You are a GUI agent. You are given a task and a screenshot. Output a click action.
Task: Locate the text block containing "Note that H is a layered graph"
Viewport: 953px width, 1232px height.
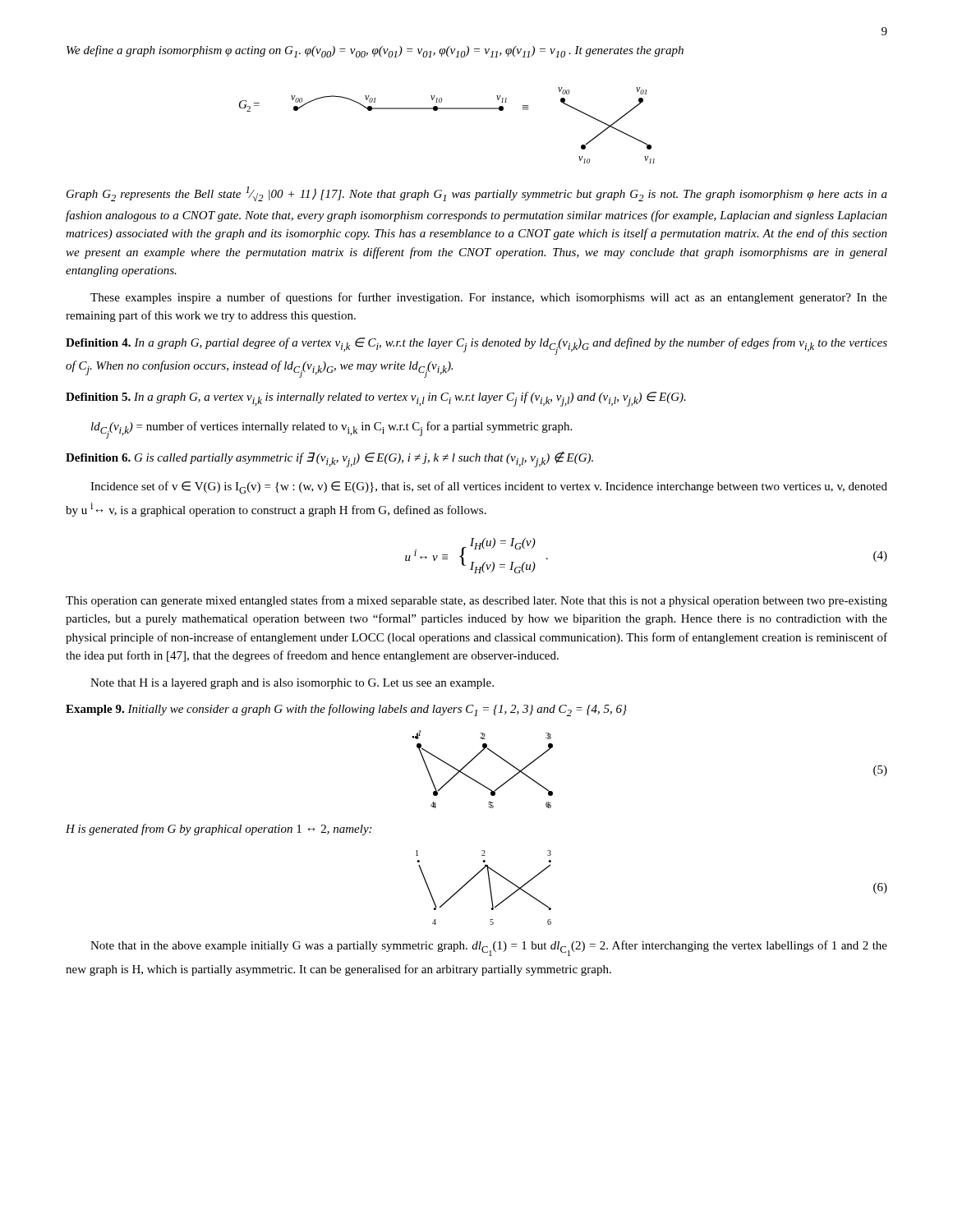tap(292, 682)
